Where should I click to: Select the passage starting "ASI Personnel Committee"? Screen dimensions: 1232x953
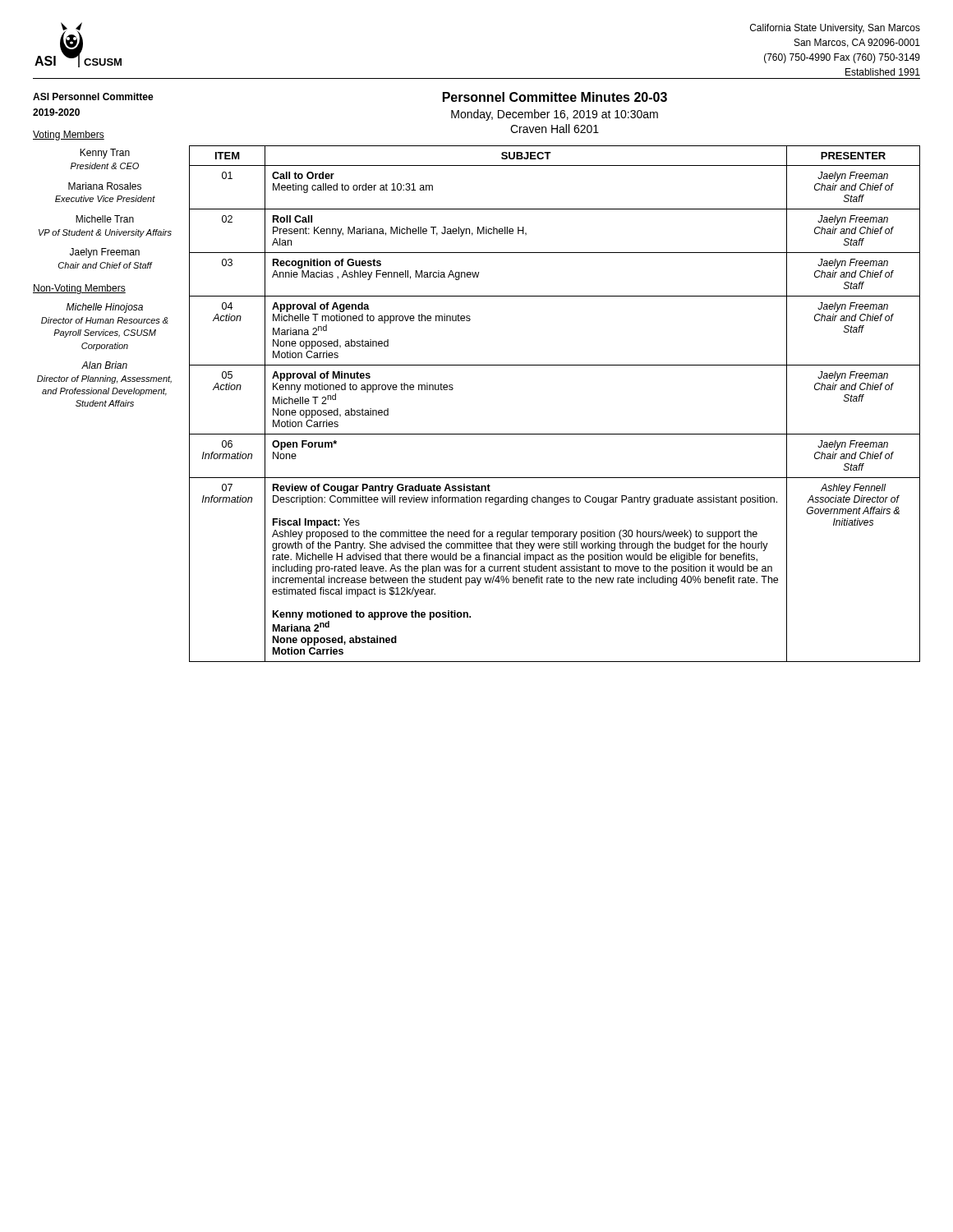[93, 97]
